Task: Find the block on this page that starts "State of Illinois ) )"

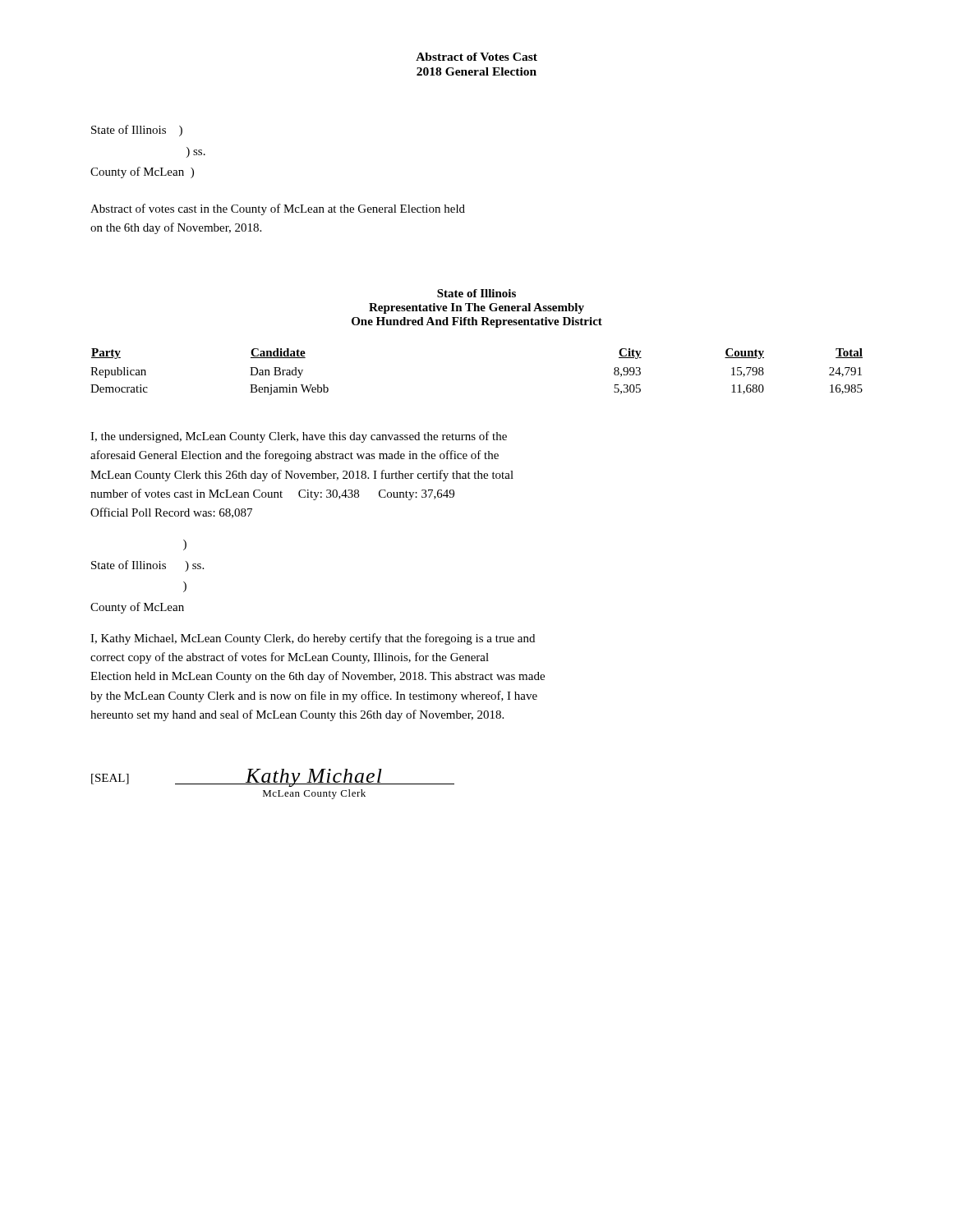Action: coord(137,131)
